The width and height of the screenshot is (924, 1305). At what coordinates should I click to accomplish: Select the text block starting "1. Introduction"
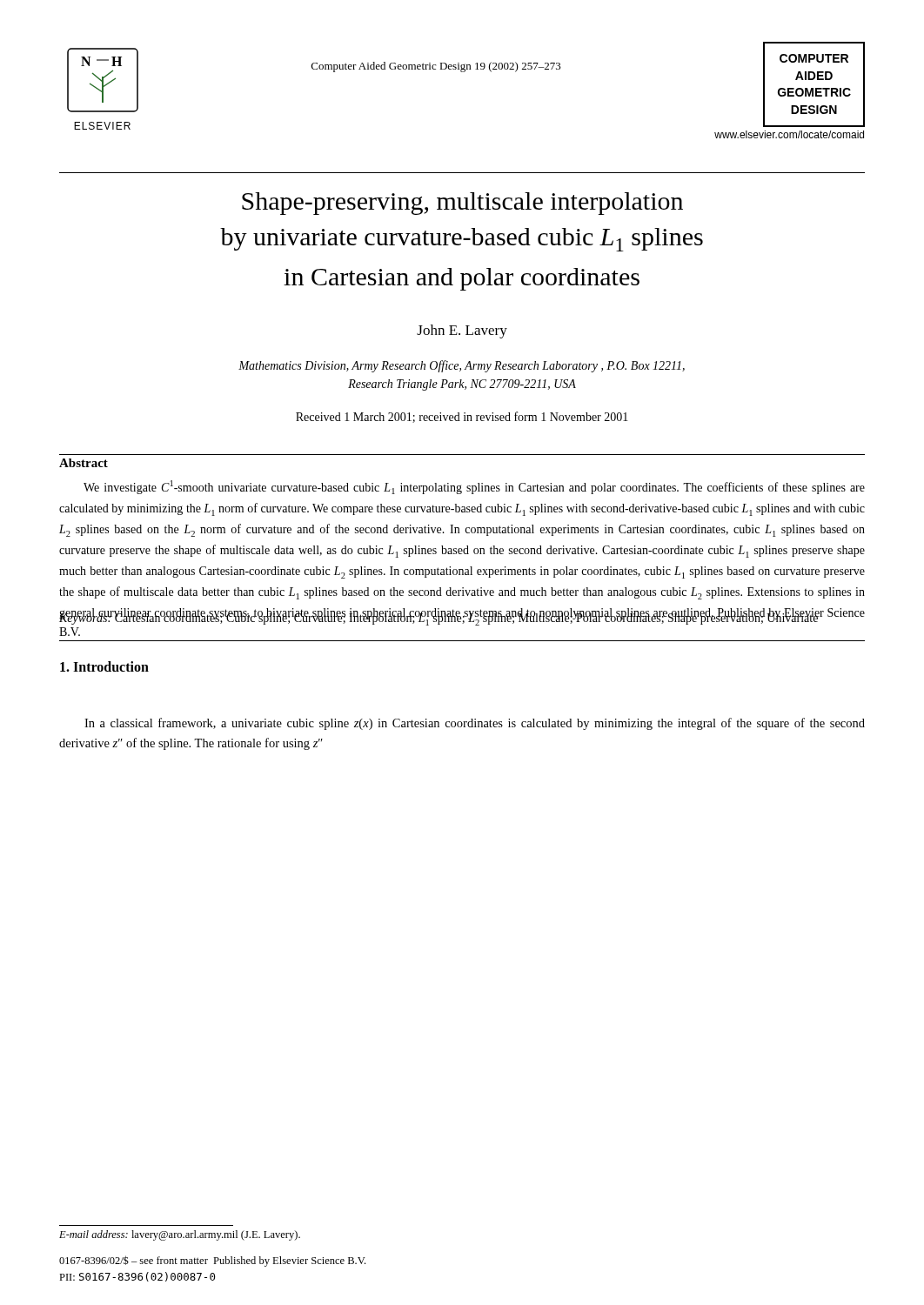(104, 667)
